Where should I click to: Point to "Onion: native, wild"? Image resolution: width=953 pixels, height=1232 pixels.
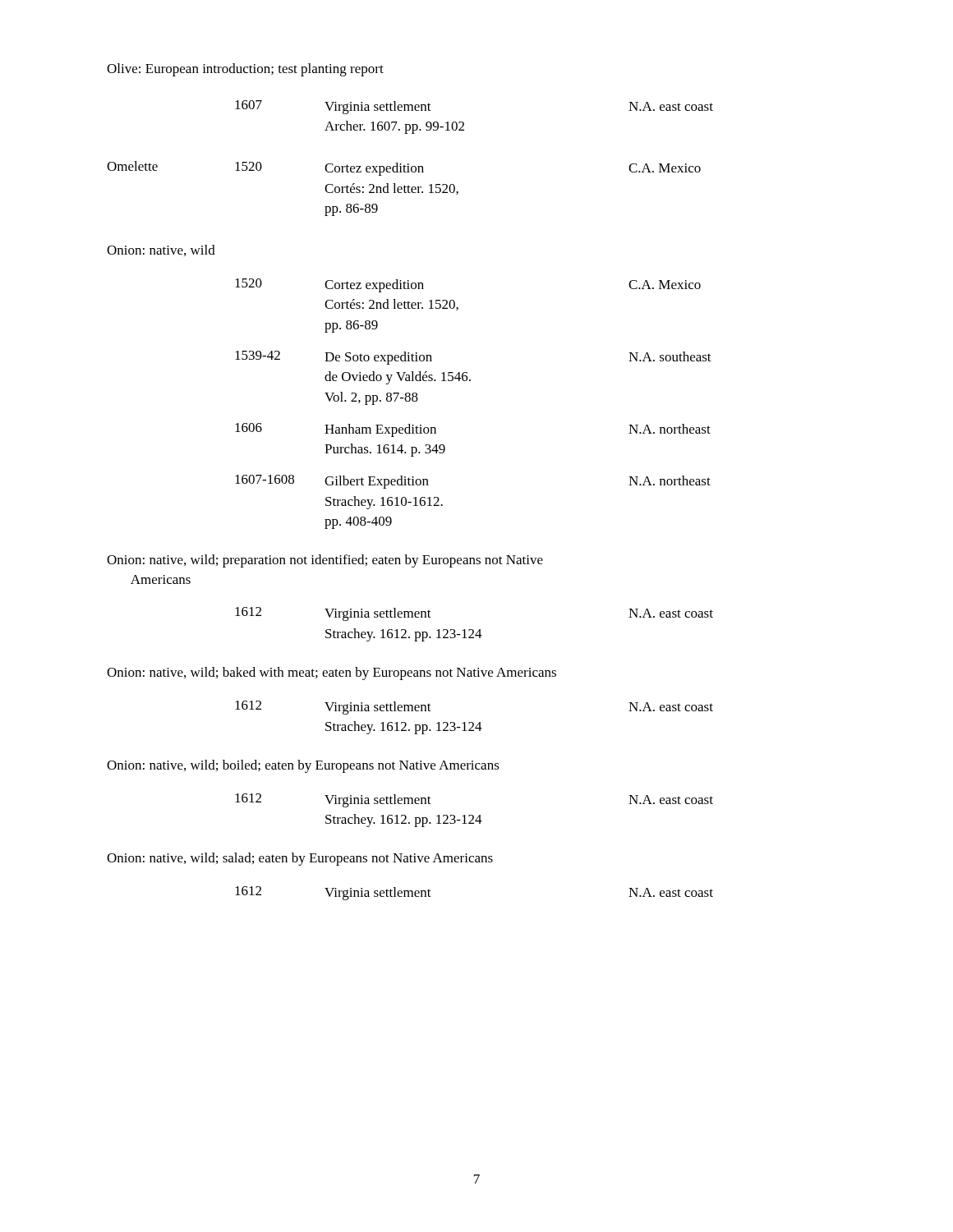161,250
